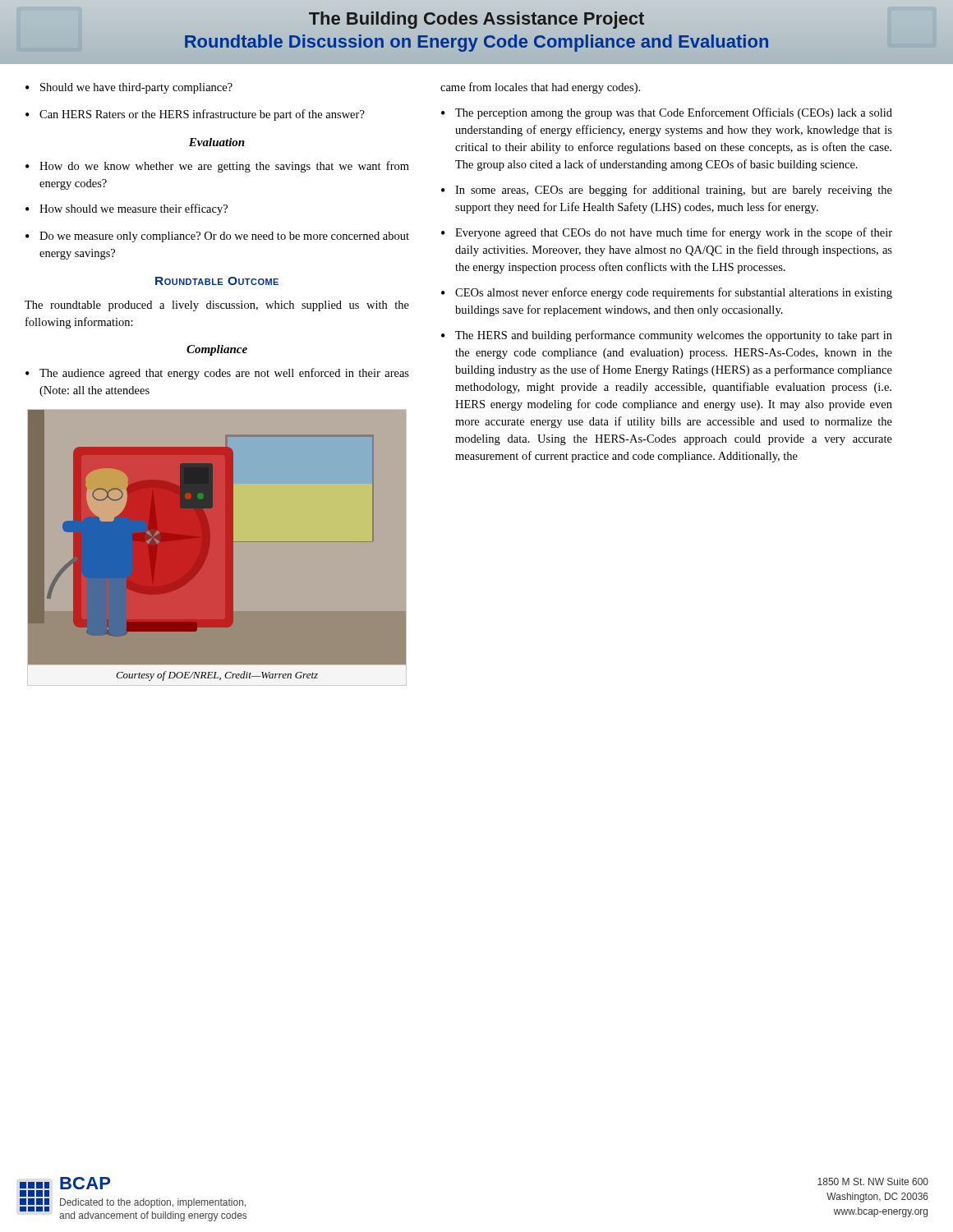Select the section header with the text "Roundtable Outcome"
The width and height of the screenshot is (953, 1232).
coord(217,280)
